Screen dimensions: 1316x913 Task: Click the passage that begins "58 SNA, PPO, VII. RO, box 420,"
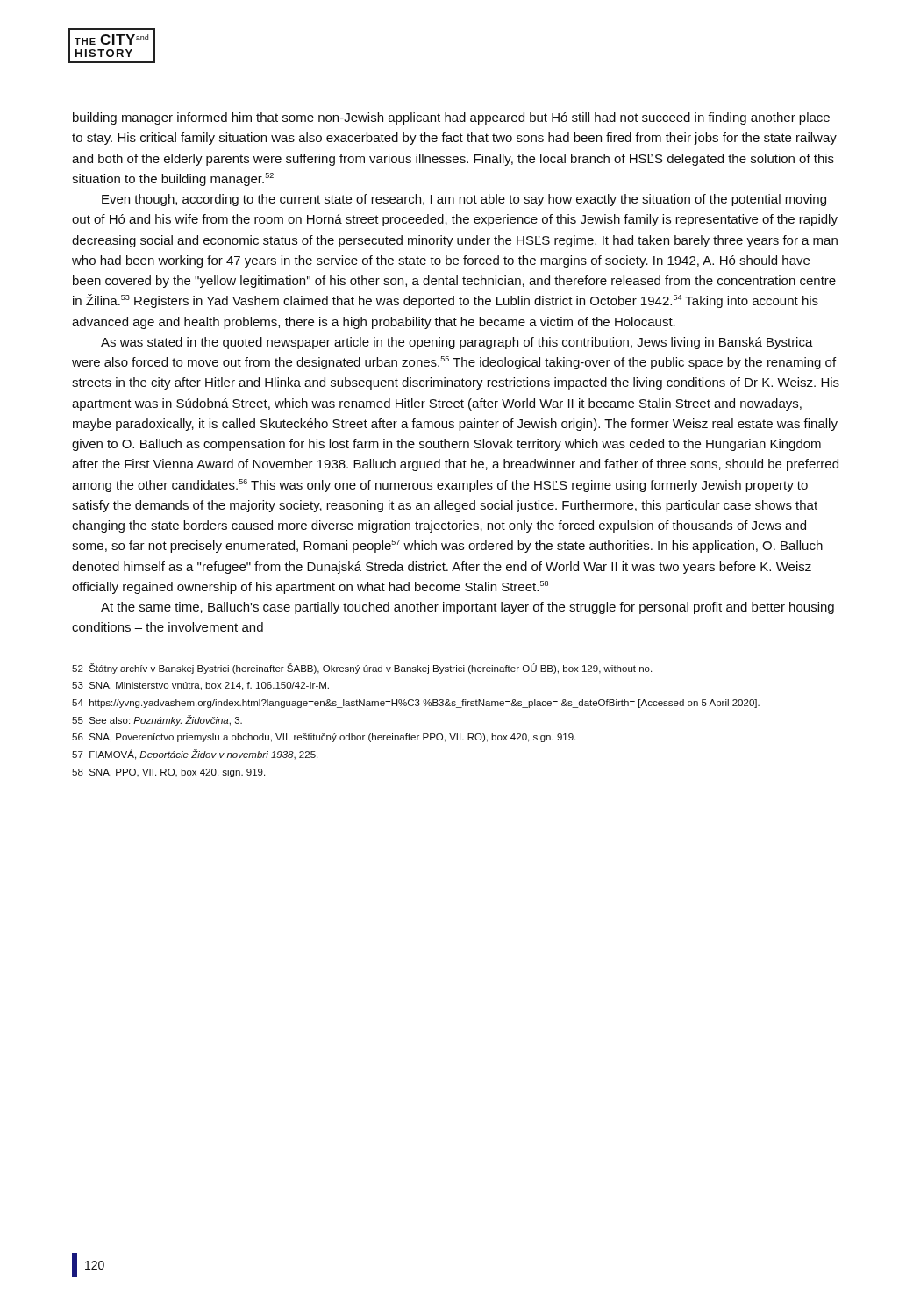pos(168,773)
